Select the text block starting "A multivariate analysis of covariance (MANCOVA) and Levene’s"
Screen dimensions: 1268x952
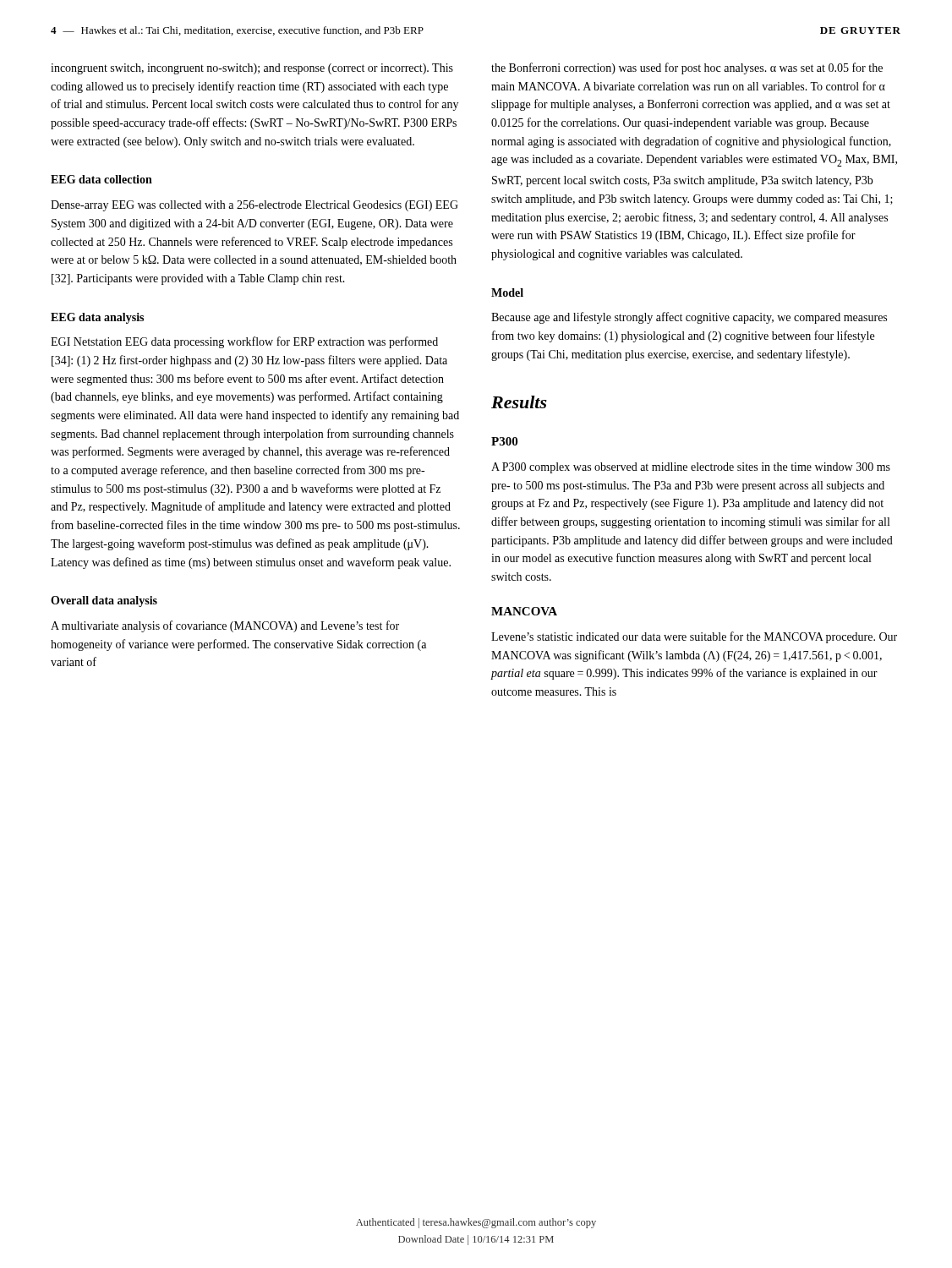[x=256, y=645]
